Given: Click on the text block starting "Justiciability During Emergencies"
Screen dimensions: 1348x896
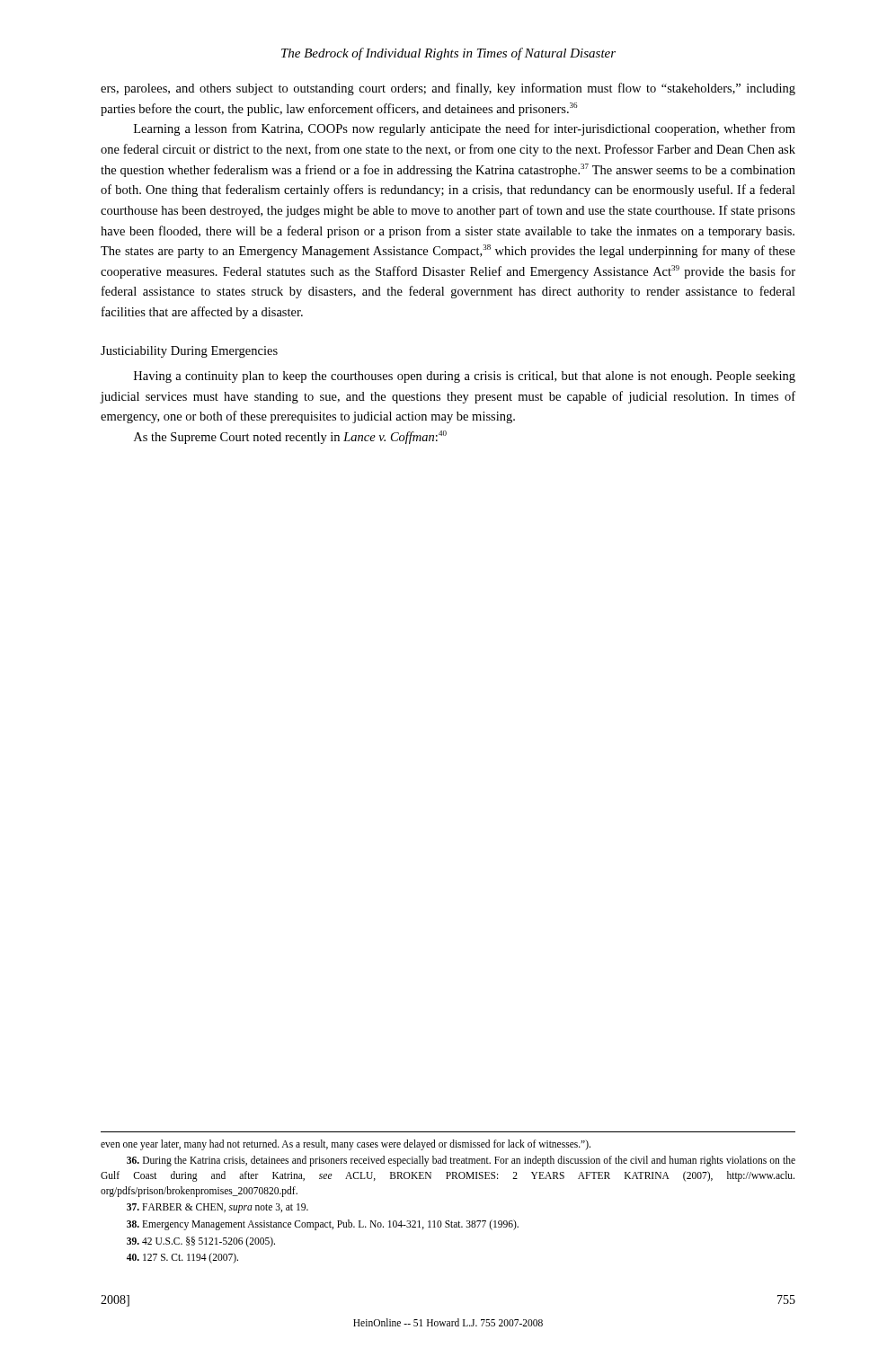Looking at the screenshot, I should coord(189,350).
